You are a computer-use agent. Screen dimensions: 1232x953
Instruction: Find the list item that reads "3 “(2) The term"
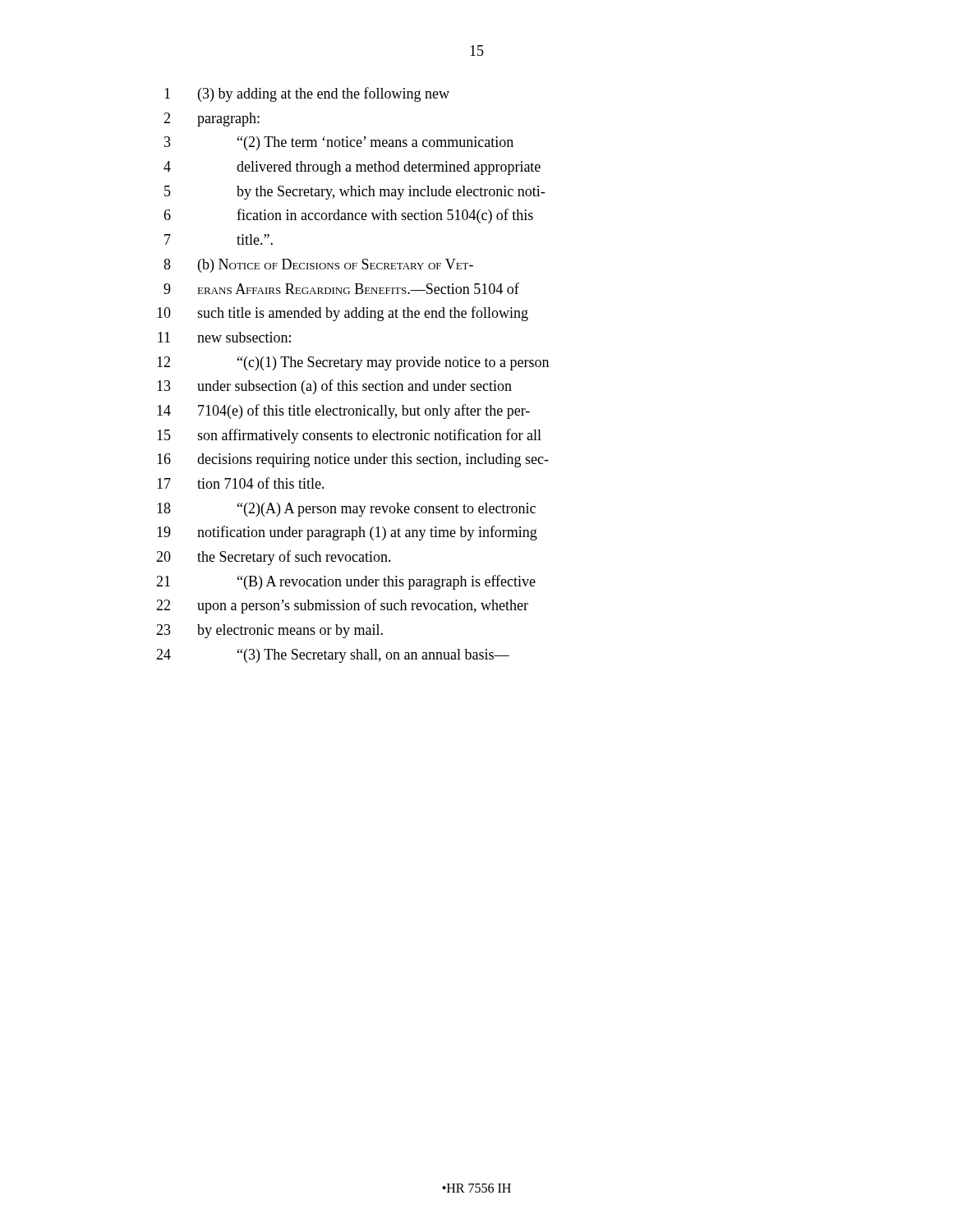coord(493,143)
